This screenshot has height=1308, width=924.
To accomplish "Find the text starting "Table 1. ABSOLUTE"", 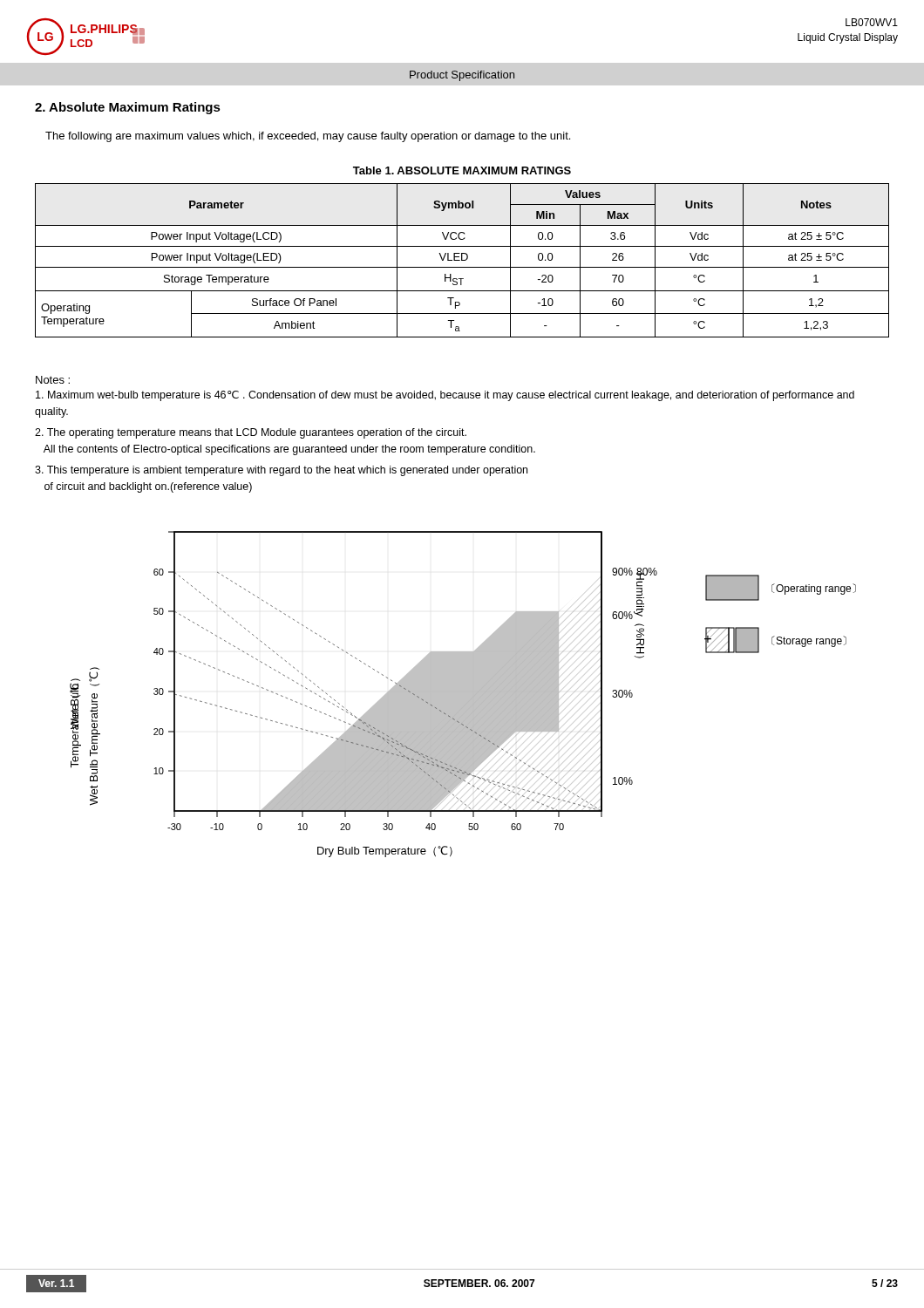I will [x=462, y=170].
